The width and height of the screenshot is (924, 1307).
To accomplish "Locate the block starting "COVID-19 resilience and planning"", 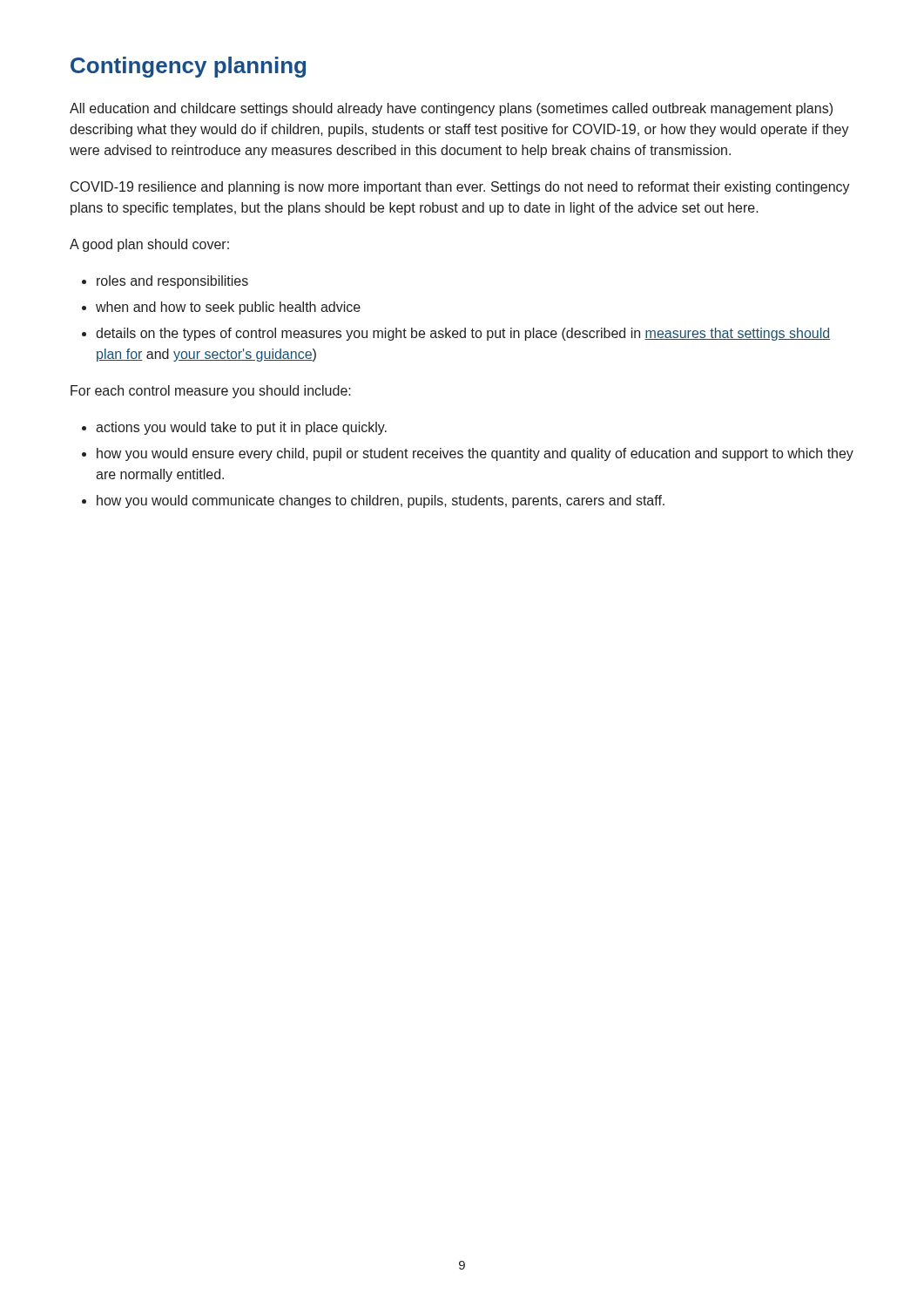I will click(462, 198).
